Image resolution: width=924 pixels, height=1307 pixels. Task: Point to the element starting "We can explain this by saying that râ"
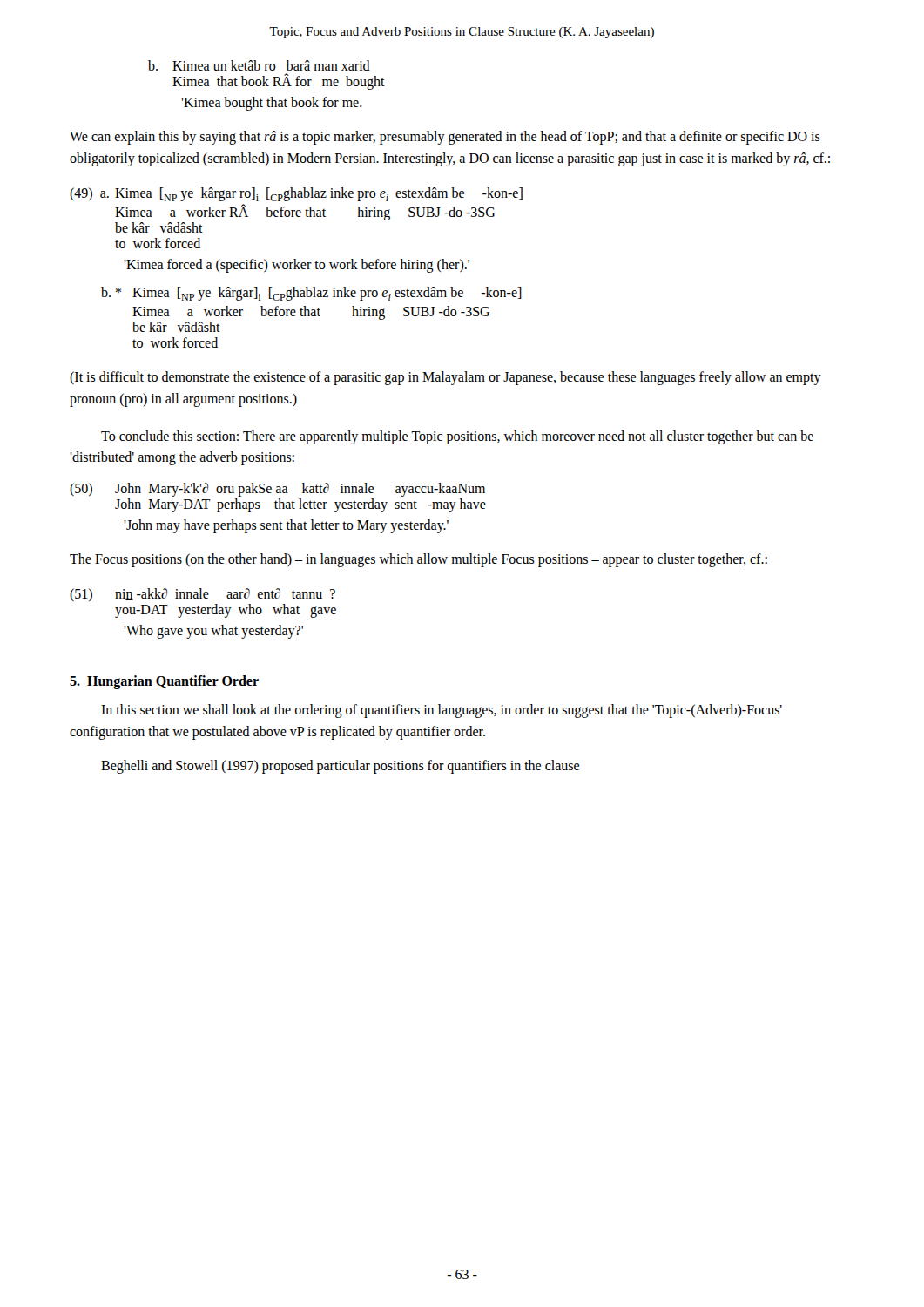pyautogui.click(x=450, y=147)
